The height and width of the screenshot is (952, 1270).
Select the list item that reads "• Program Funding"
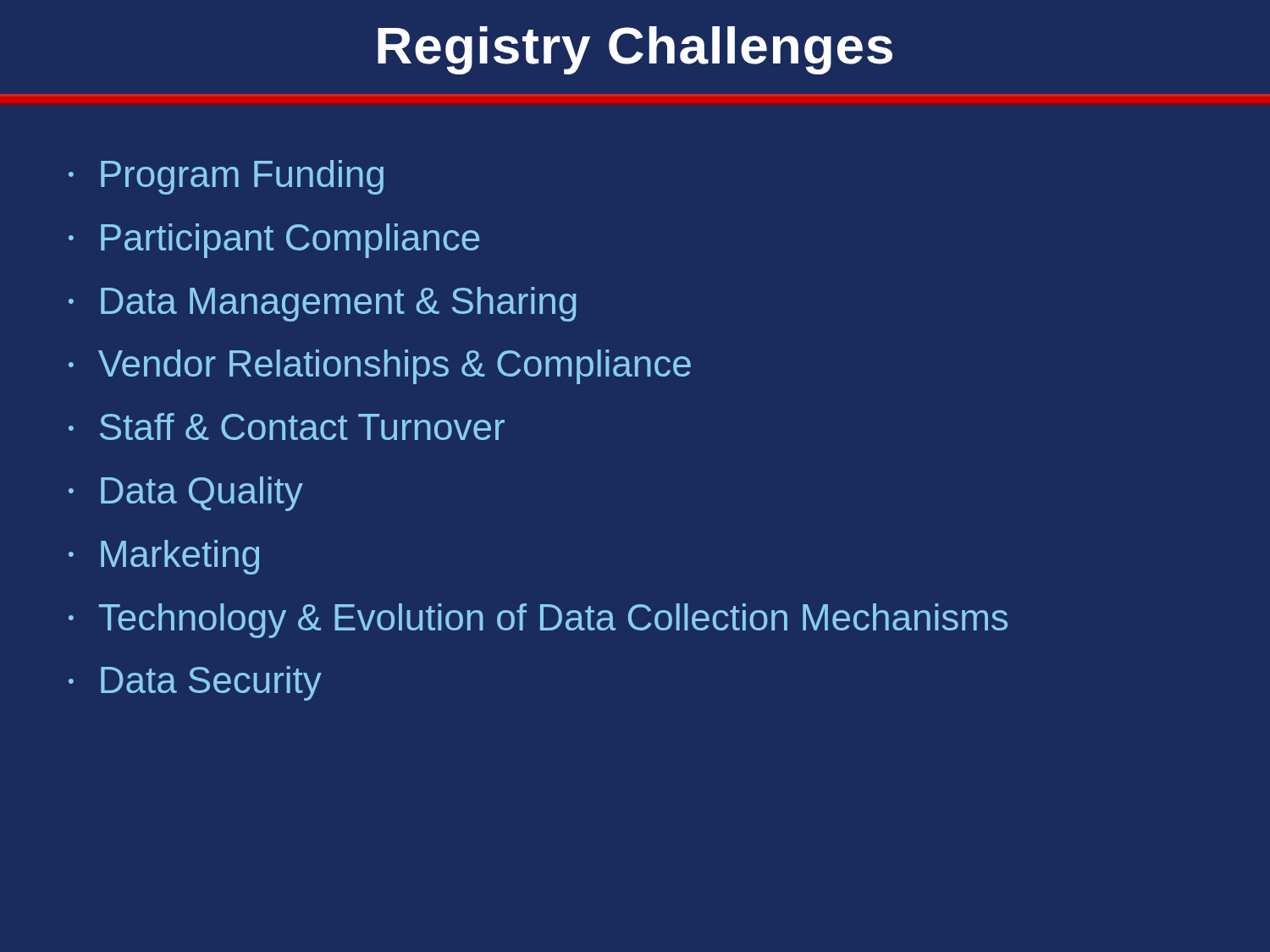point(227,175)
